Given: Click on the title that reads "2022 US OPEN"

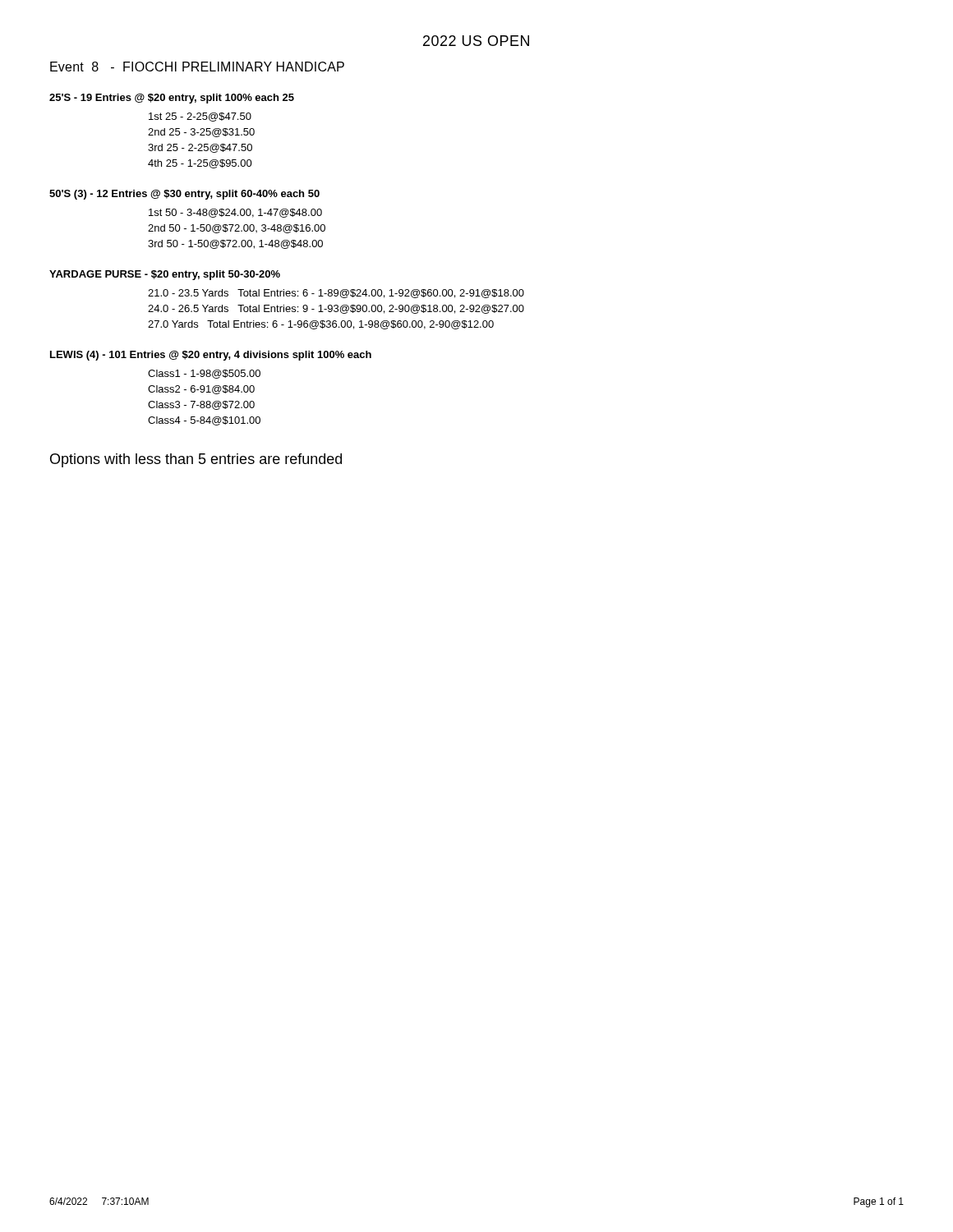Looking at the screenshot, I should 476,41.
